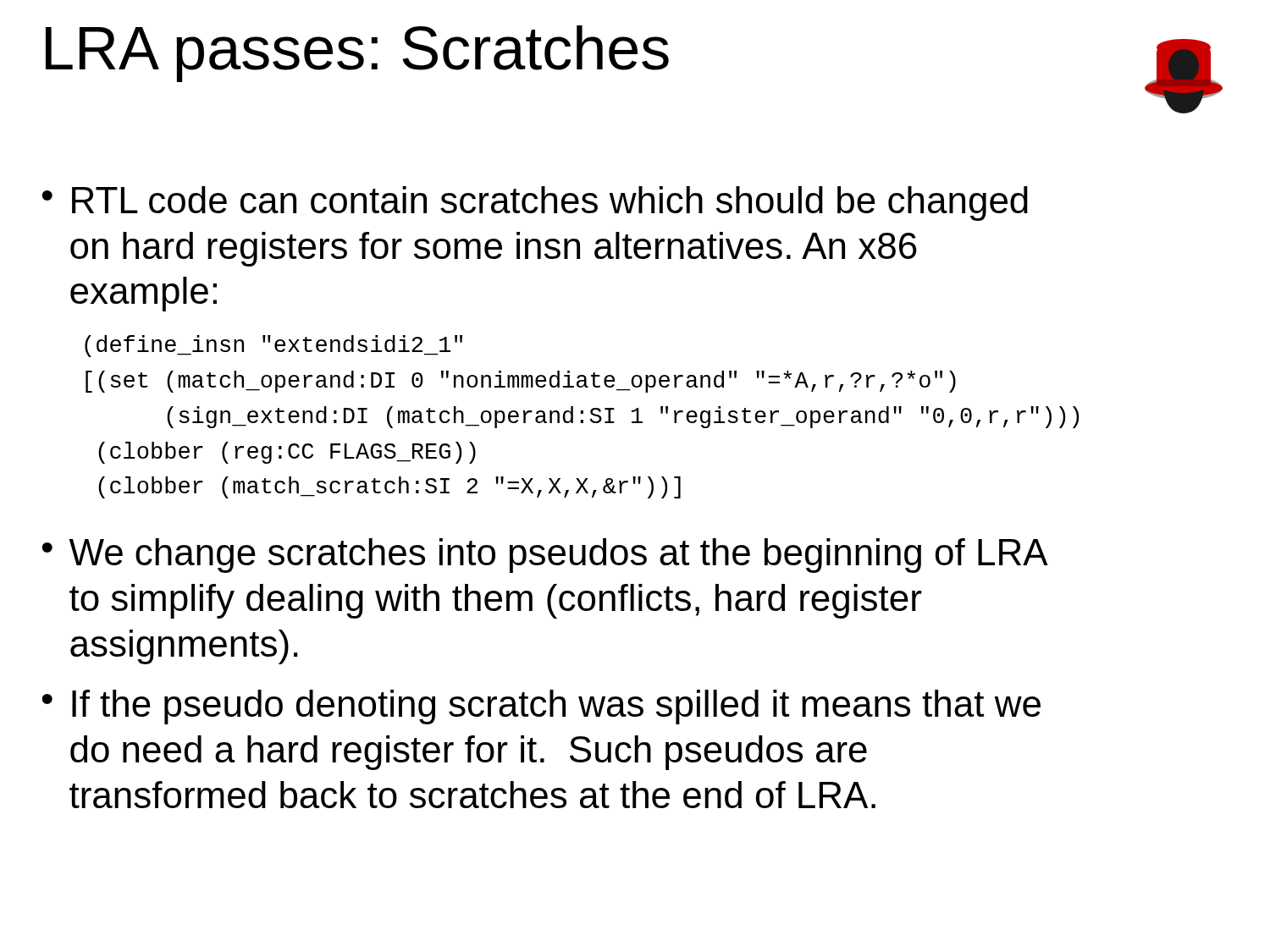Find the logo
This screenshot has width=1270, height=952.
(x=1184, y=68)
